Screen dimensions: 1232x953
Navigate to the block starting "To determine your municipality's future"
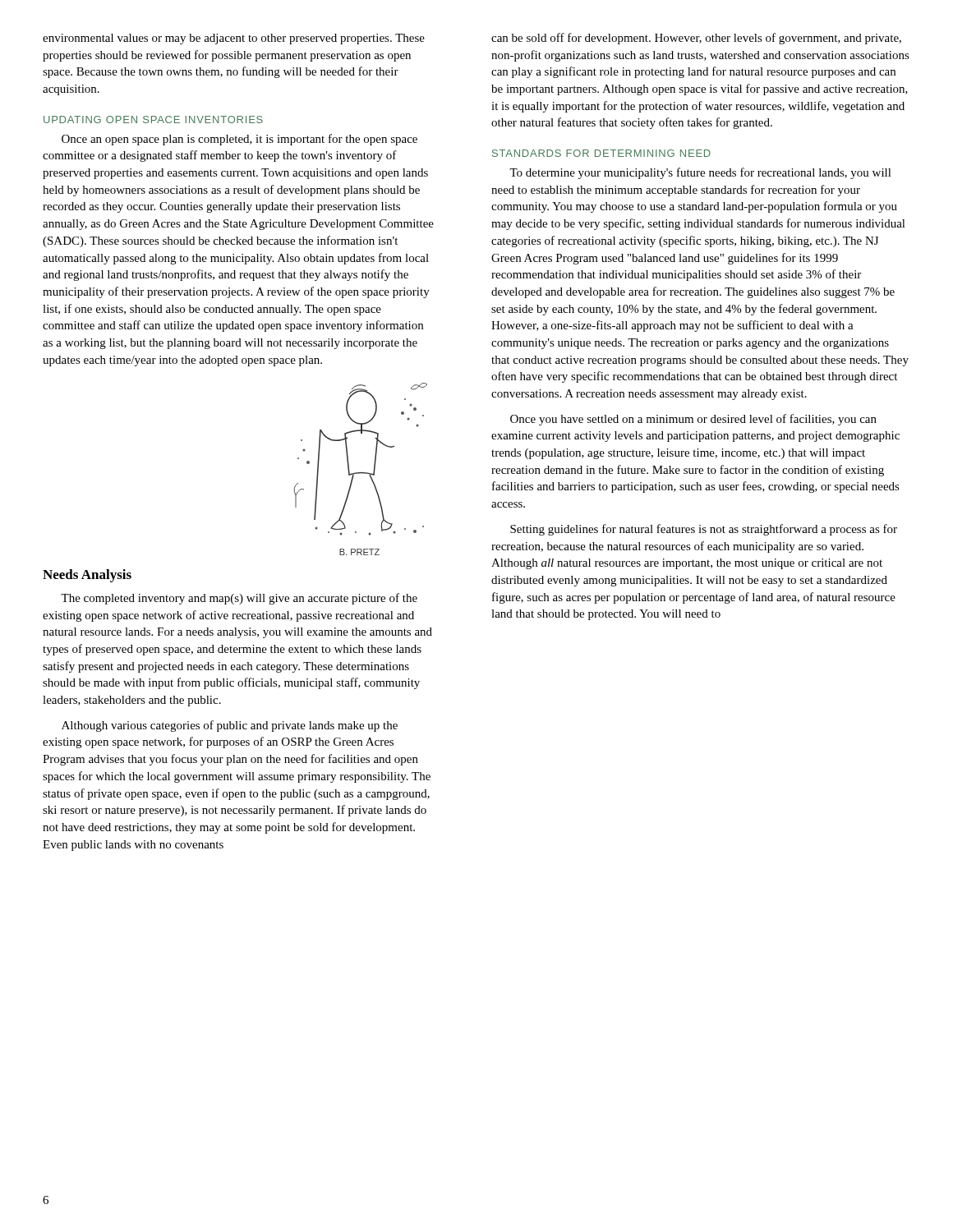click(701, 393)
